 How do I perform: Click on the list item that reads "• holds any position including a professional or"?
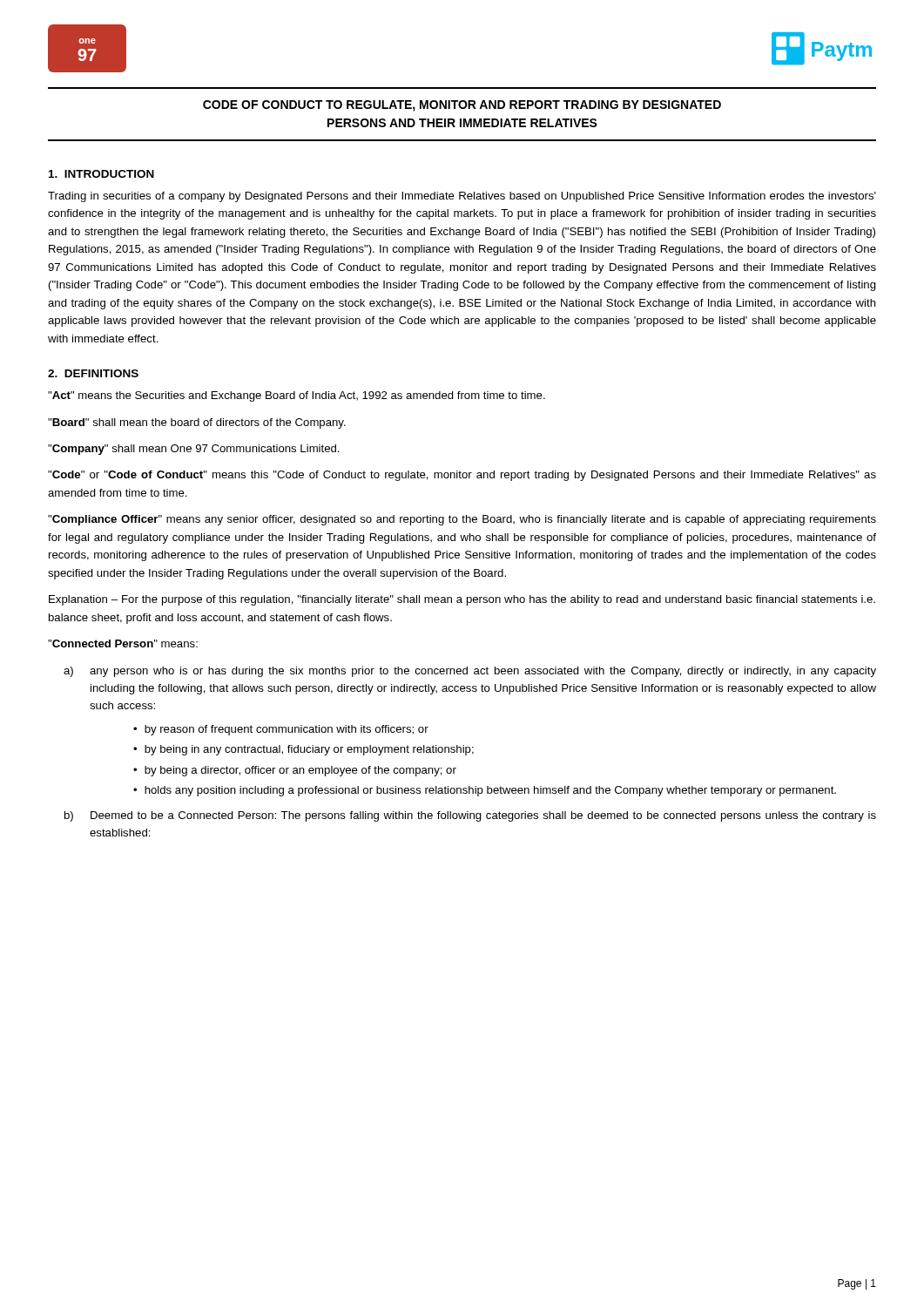pos(485,791)
